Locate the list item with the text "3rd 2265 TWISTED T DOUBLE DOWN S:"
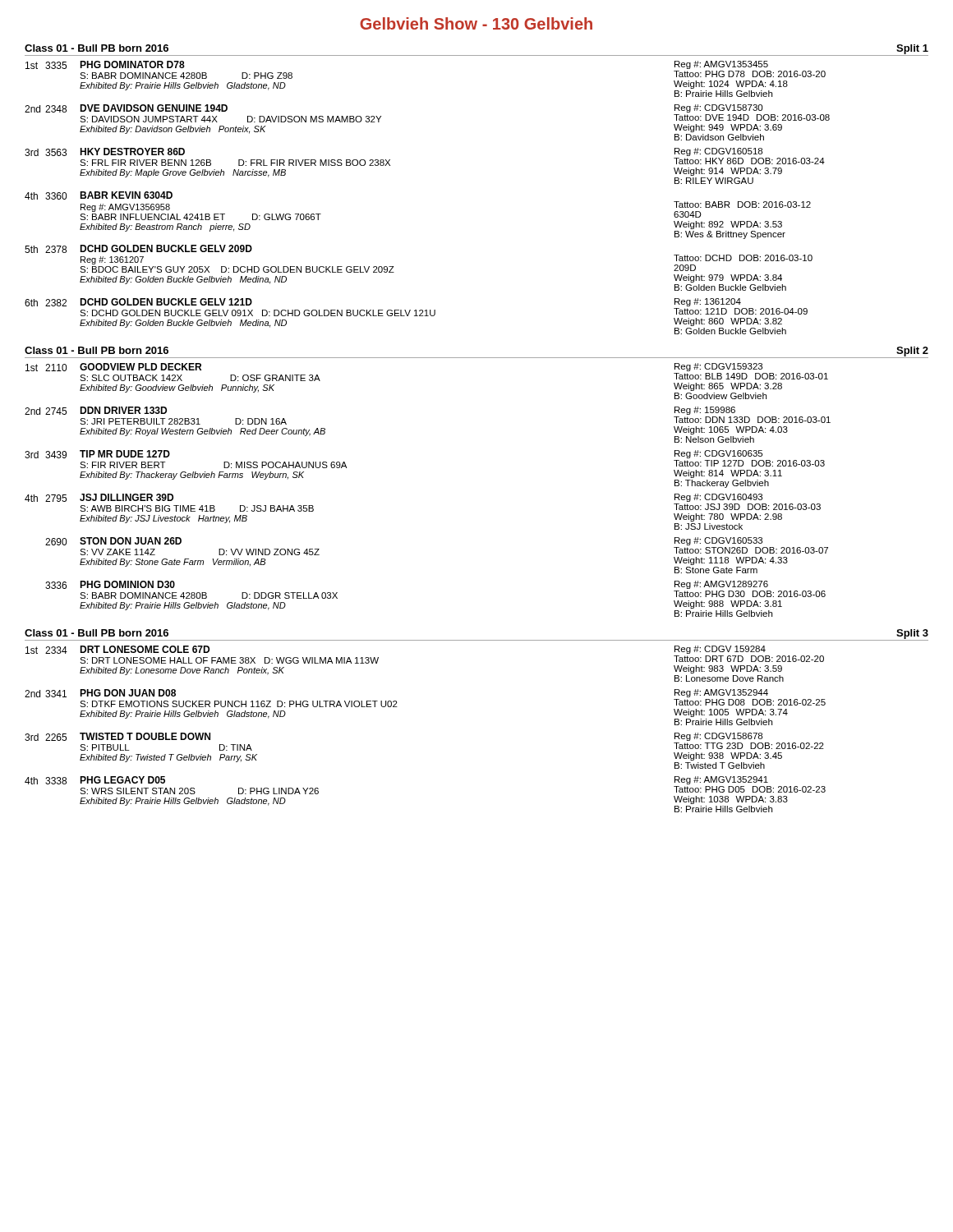The height and width of the screenshot is (1232, 953). [x=48, y=737]
